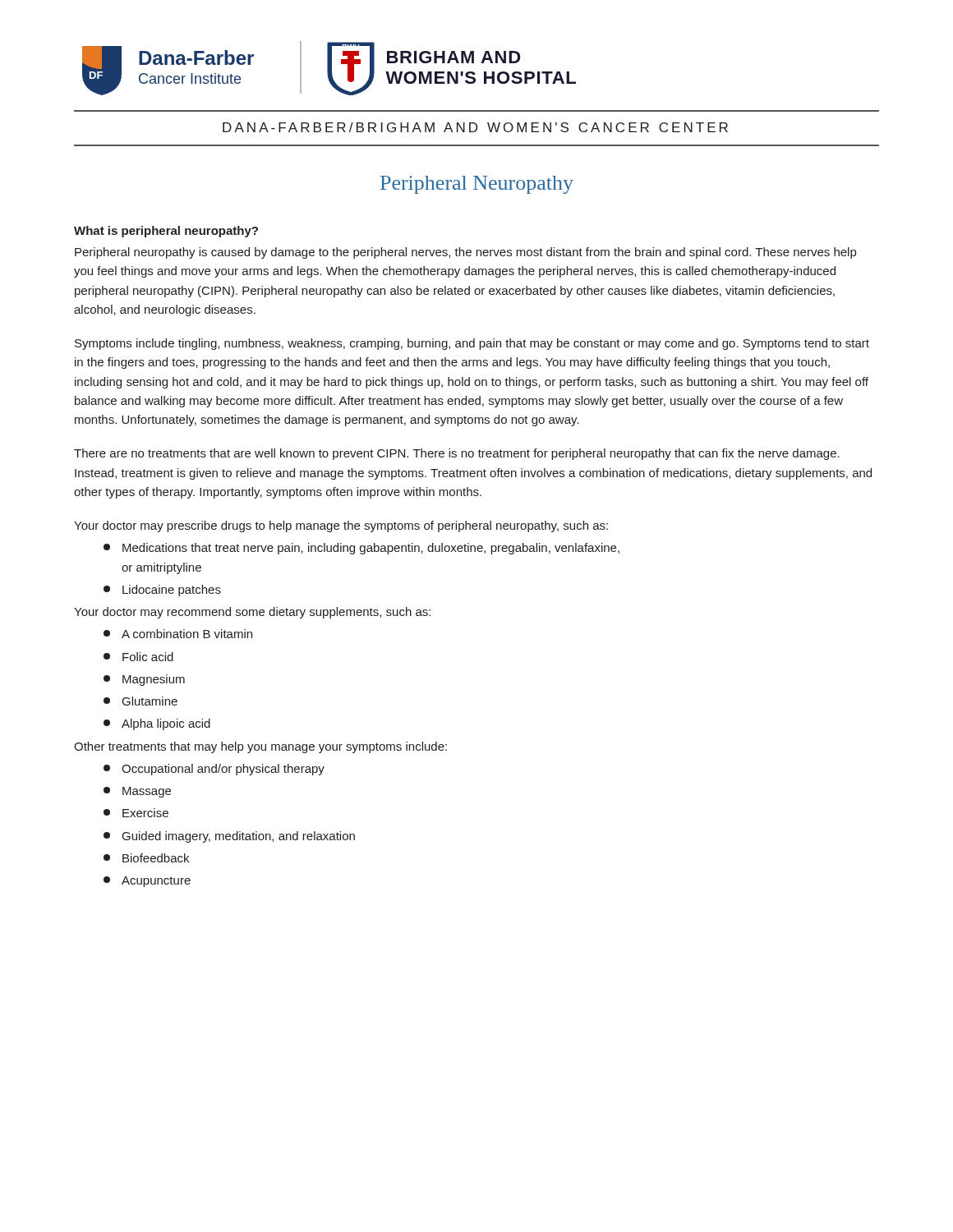Click on the text block starting "Medications that treat"

click(x=362, y=557)
